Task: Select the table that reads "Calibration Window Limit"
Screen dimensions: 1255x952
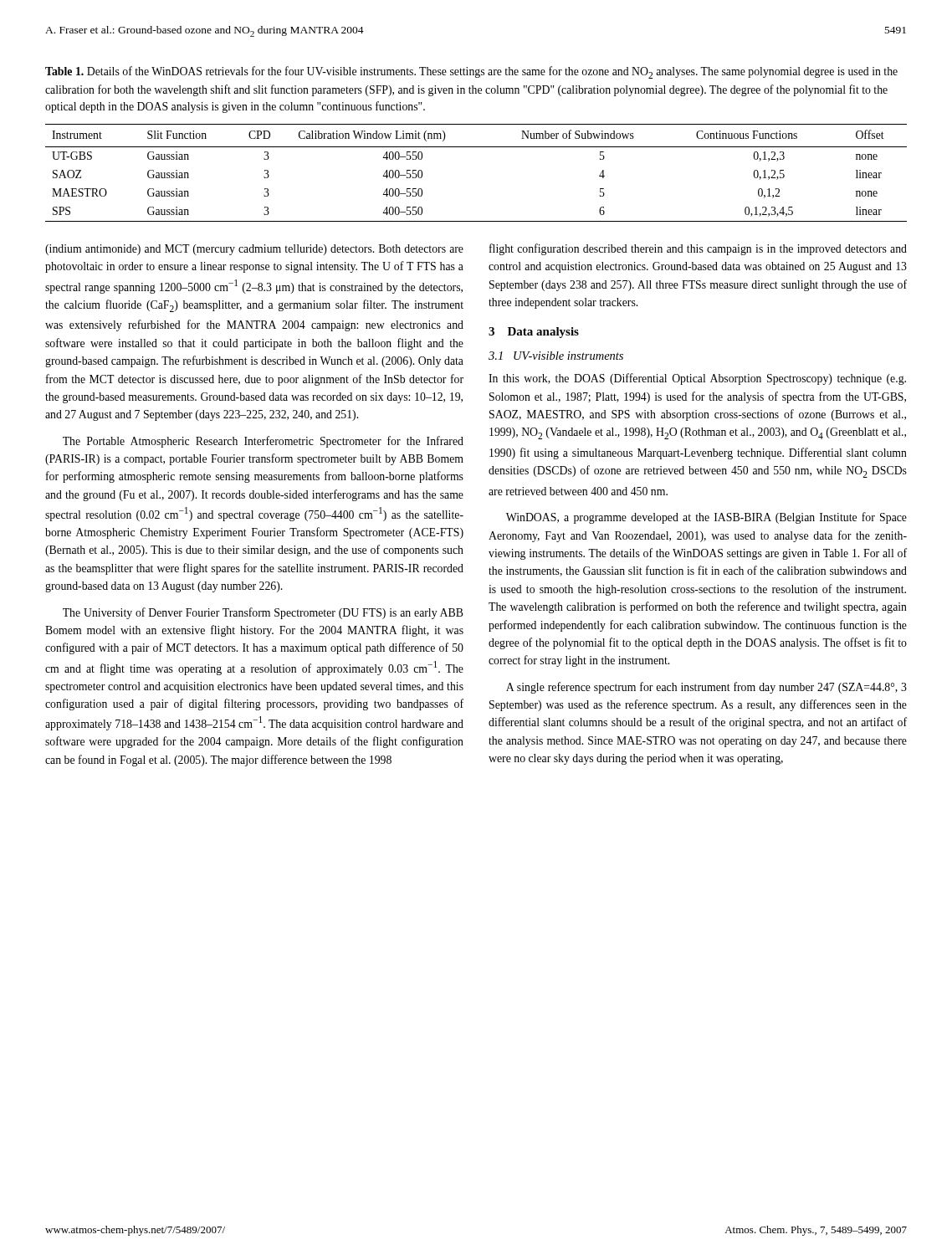Action: 476,173
